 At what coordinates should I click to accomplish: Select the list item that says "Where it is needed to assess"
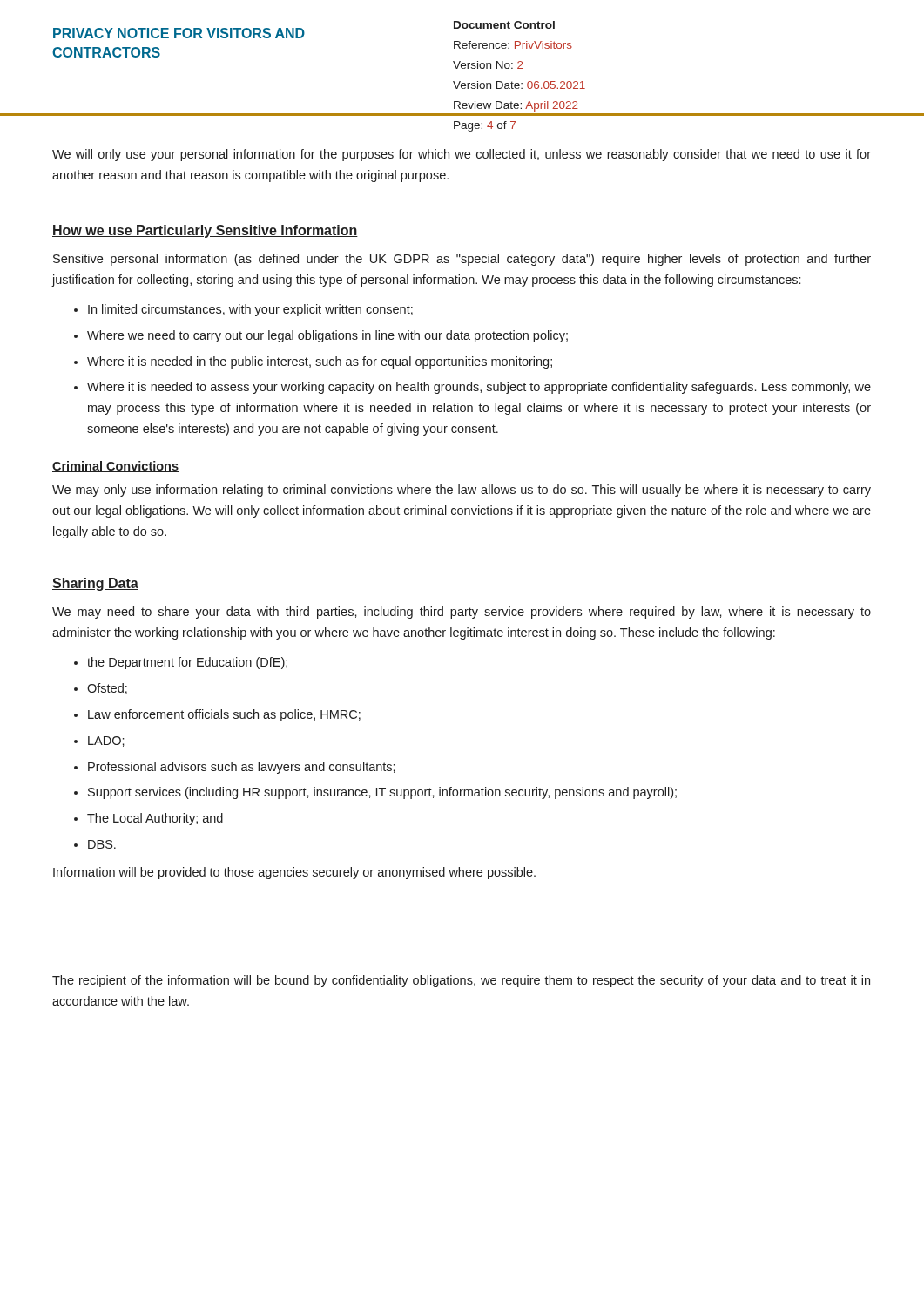(479, 408)
